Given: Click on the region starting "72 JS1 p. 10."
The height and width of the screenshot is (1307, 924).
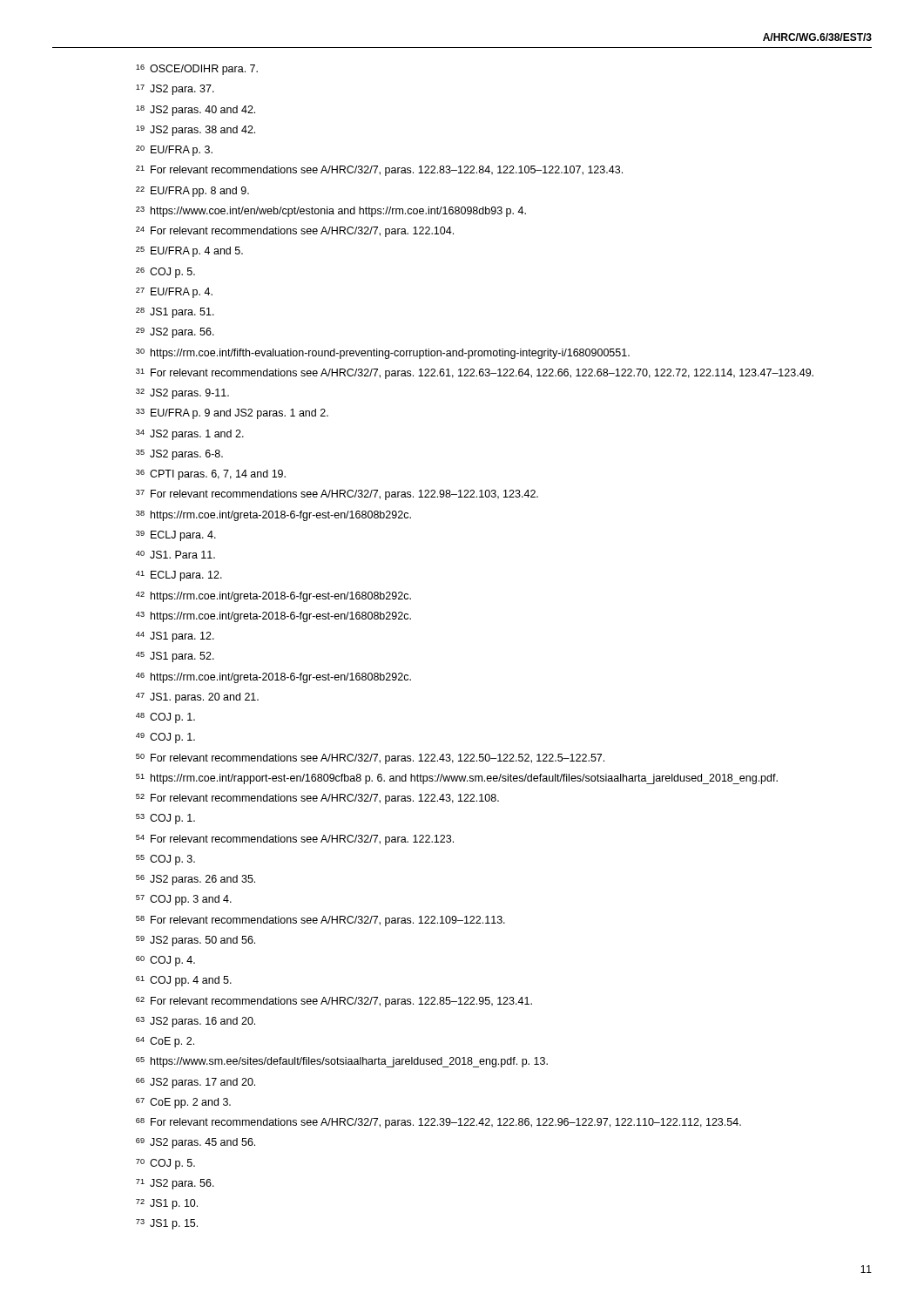Looking at the screenshot, I should click(167, 1204).
